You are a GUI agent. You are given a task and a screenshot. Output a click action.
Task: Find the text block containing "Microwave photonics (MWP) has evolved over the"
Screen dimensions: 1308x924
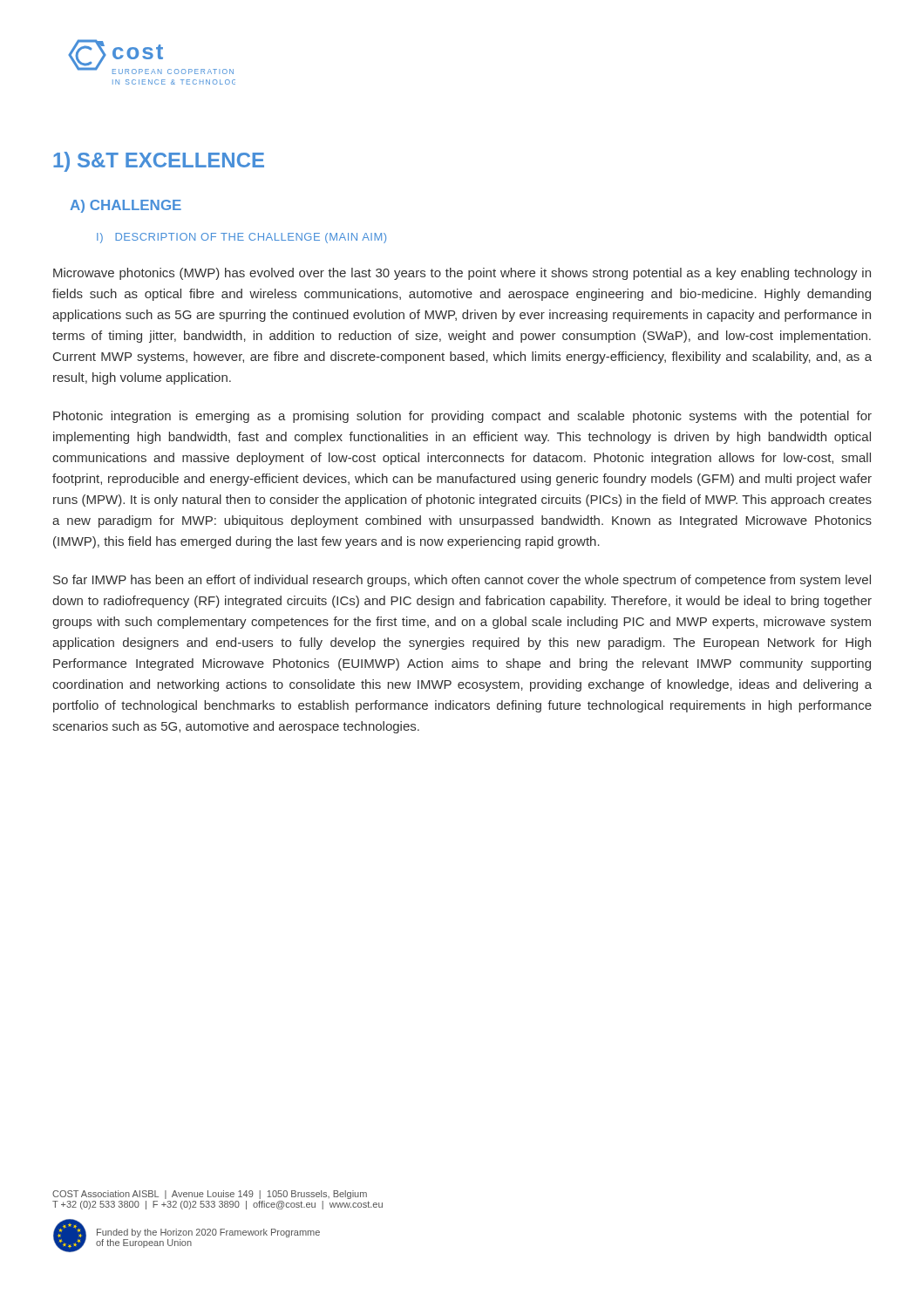click(x=462, y=325)
